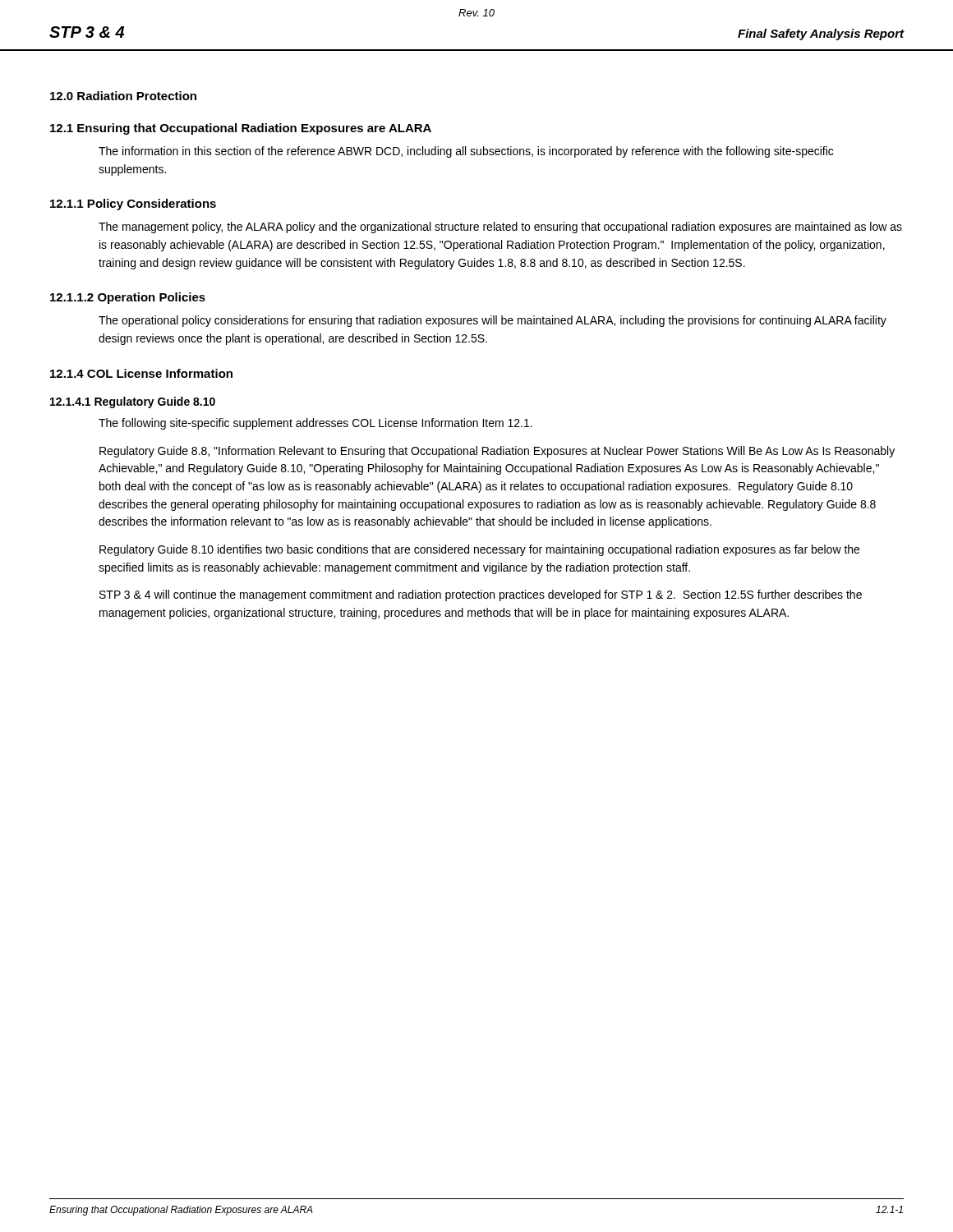Where is the section header that starts "12.1 Ensuring that Occupational Radiation Exposures are"?
The image size is (953, 1232).
[240, 128]
